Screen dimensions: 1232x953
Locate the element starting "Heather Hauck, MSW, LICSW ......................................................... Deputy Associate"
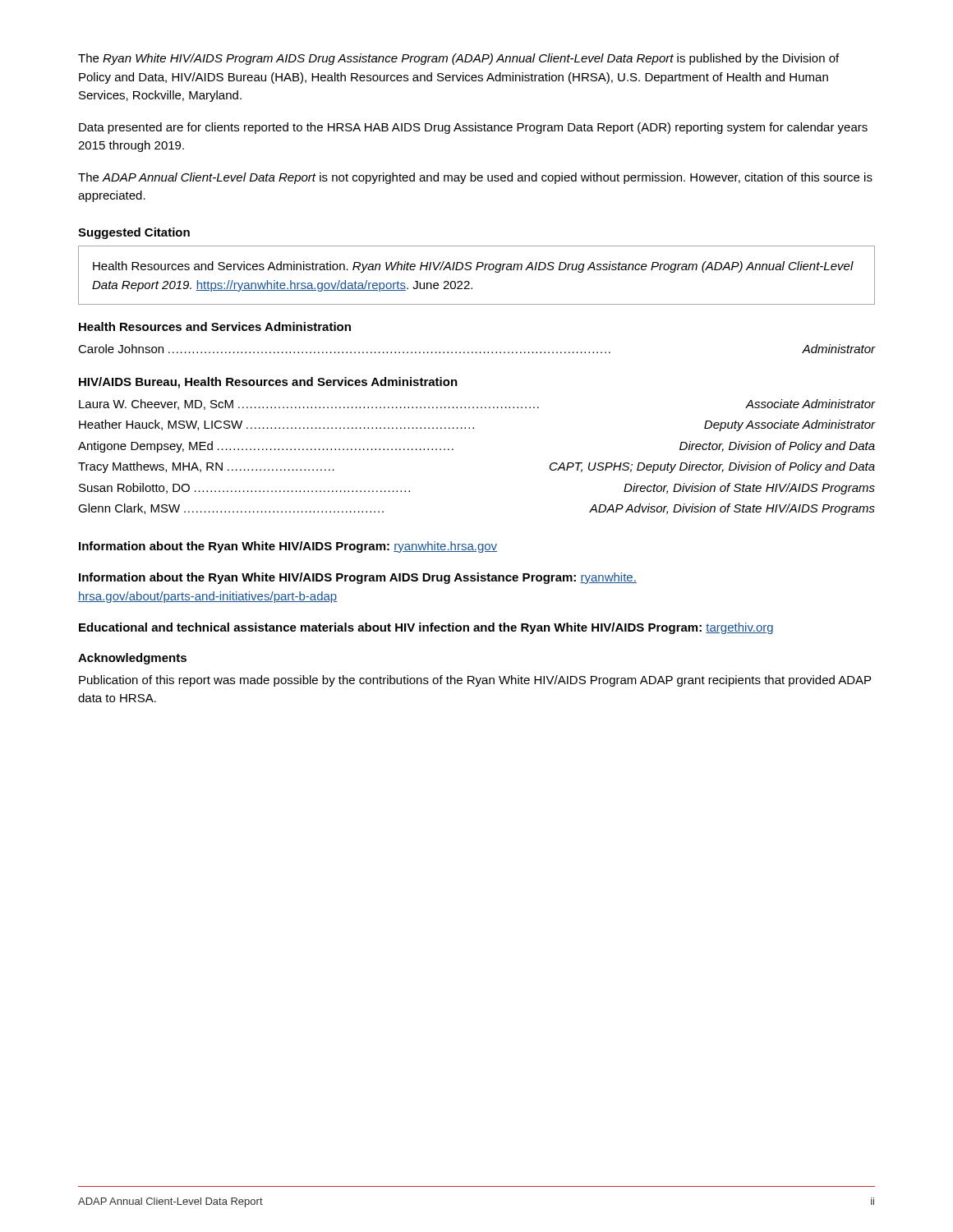pyautogui.click(x=476, y=424)
